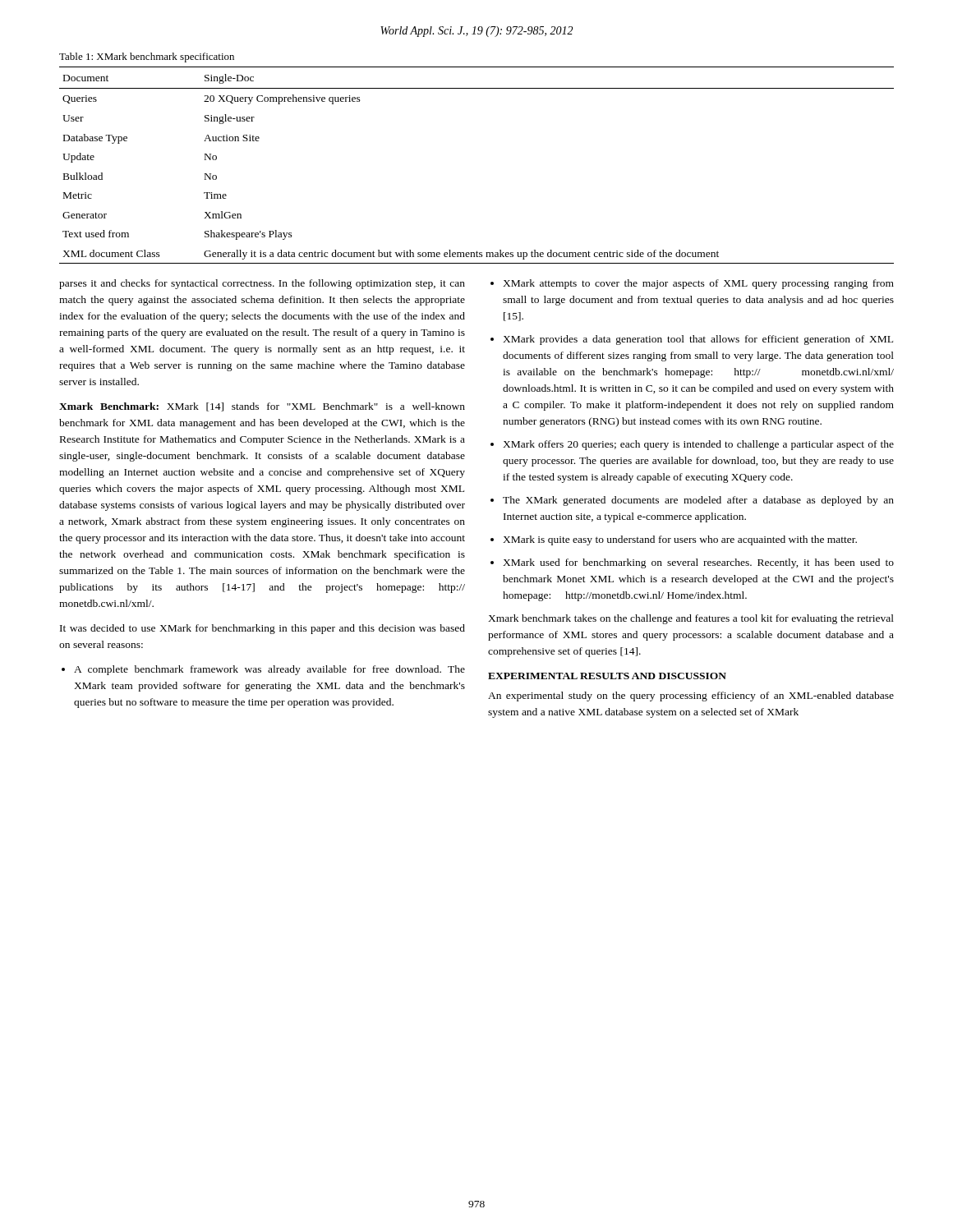Locate the caption that reads "Table 1: XMark benchmark specification"

pyautogui.click(x=147, y=56)
